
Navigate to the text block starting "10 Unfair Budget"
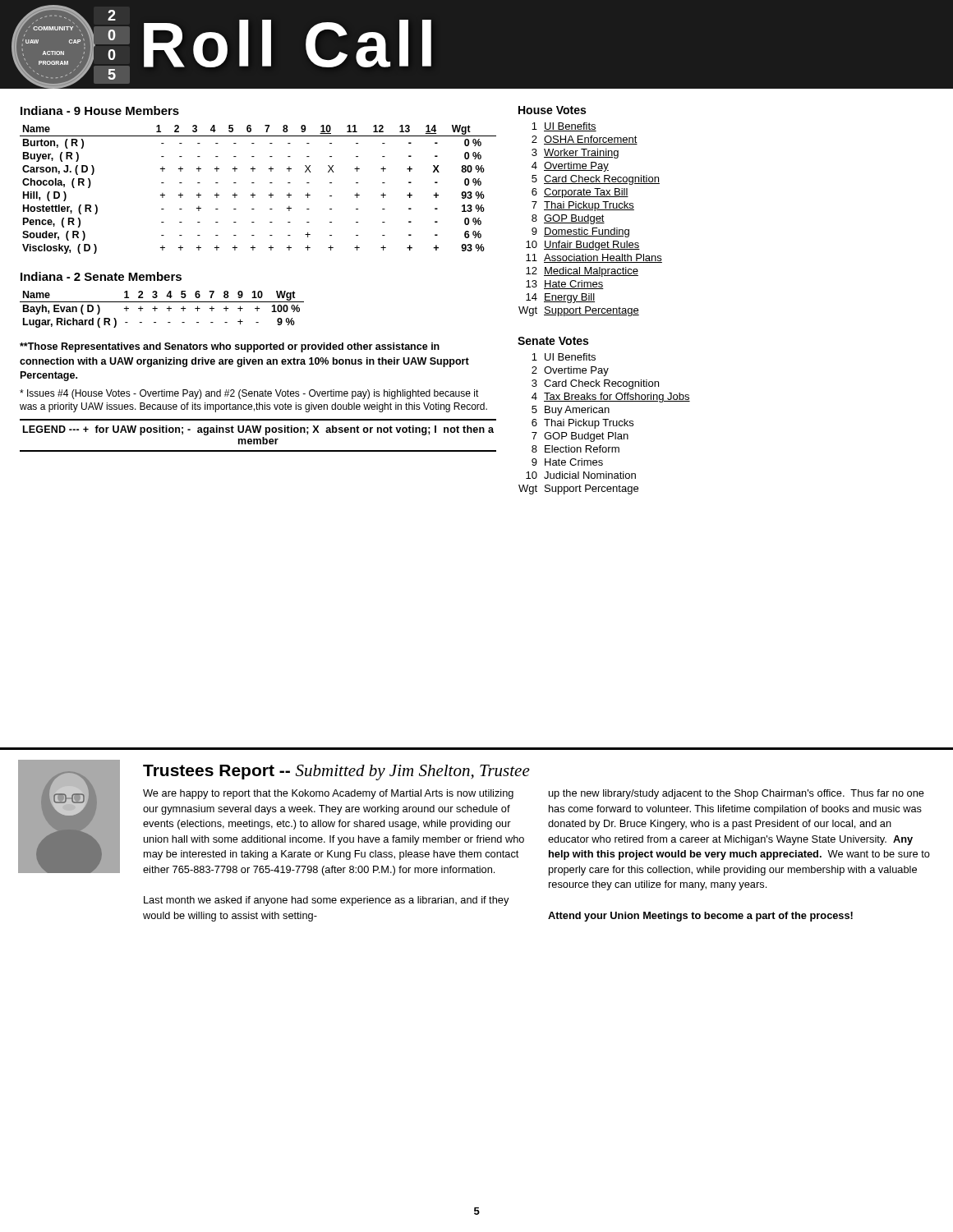tap(579, 244)
